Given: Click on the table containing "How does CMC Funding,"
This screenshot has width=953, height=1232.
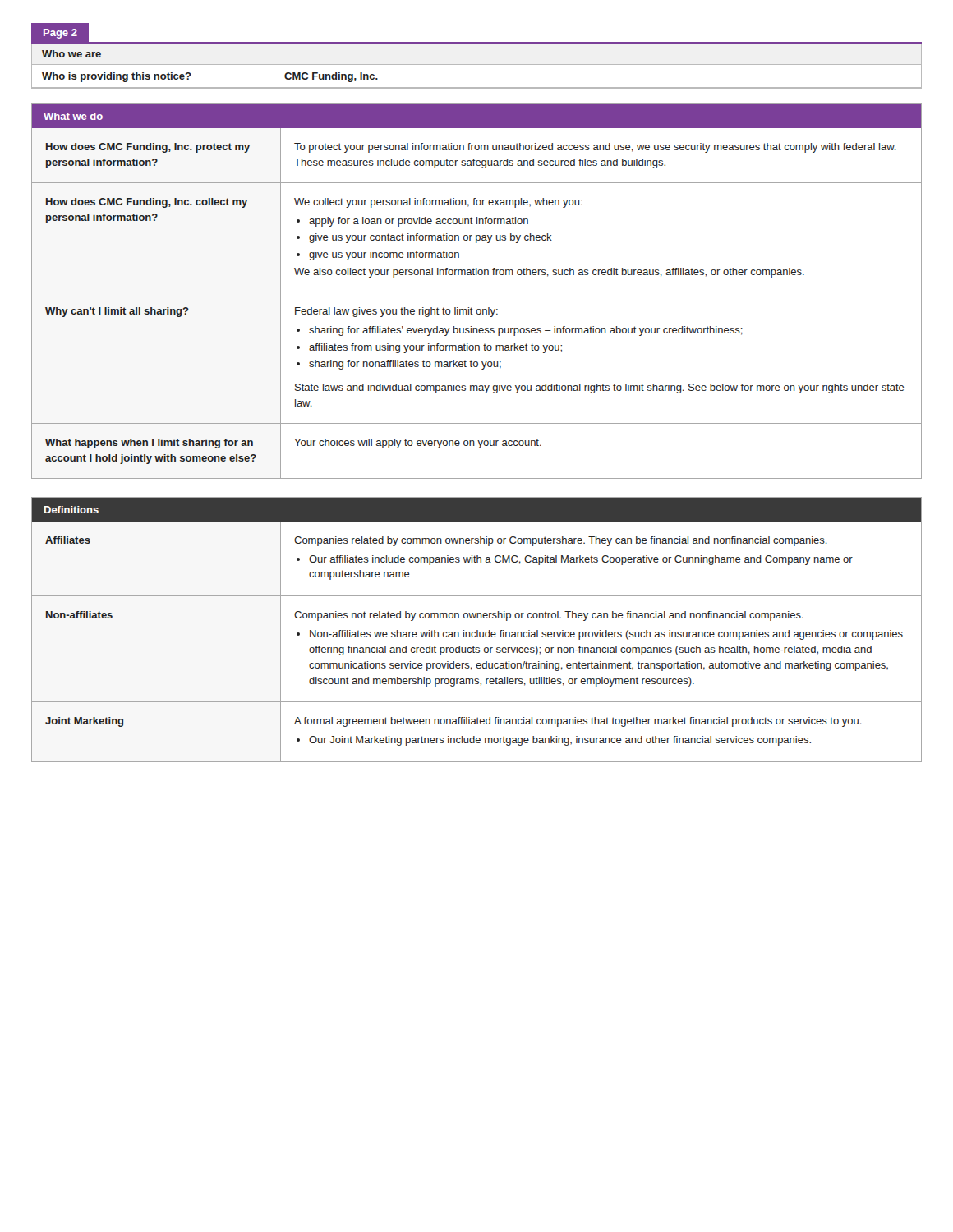Looking at the screenshot, I should point(476,291).
